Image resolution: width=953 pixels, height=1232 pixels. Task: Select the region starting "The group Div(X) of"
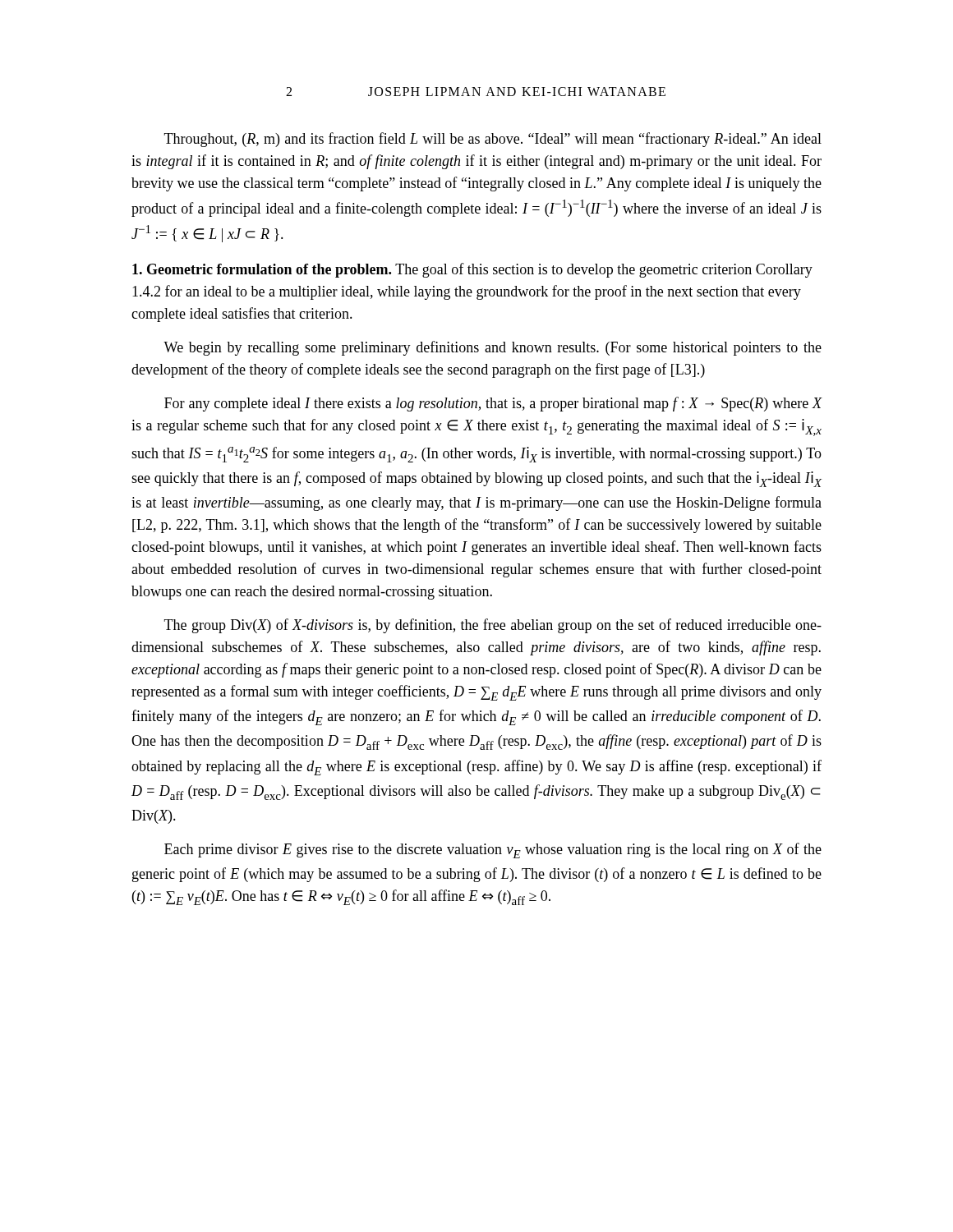coord(476,721)
